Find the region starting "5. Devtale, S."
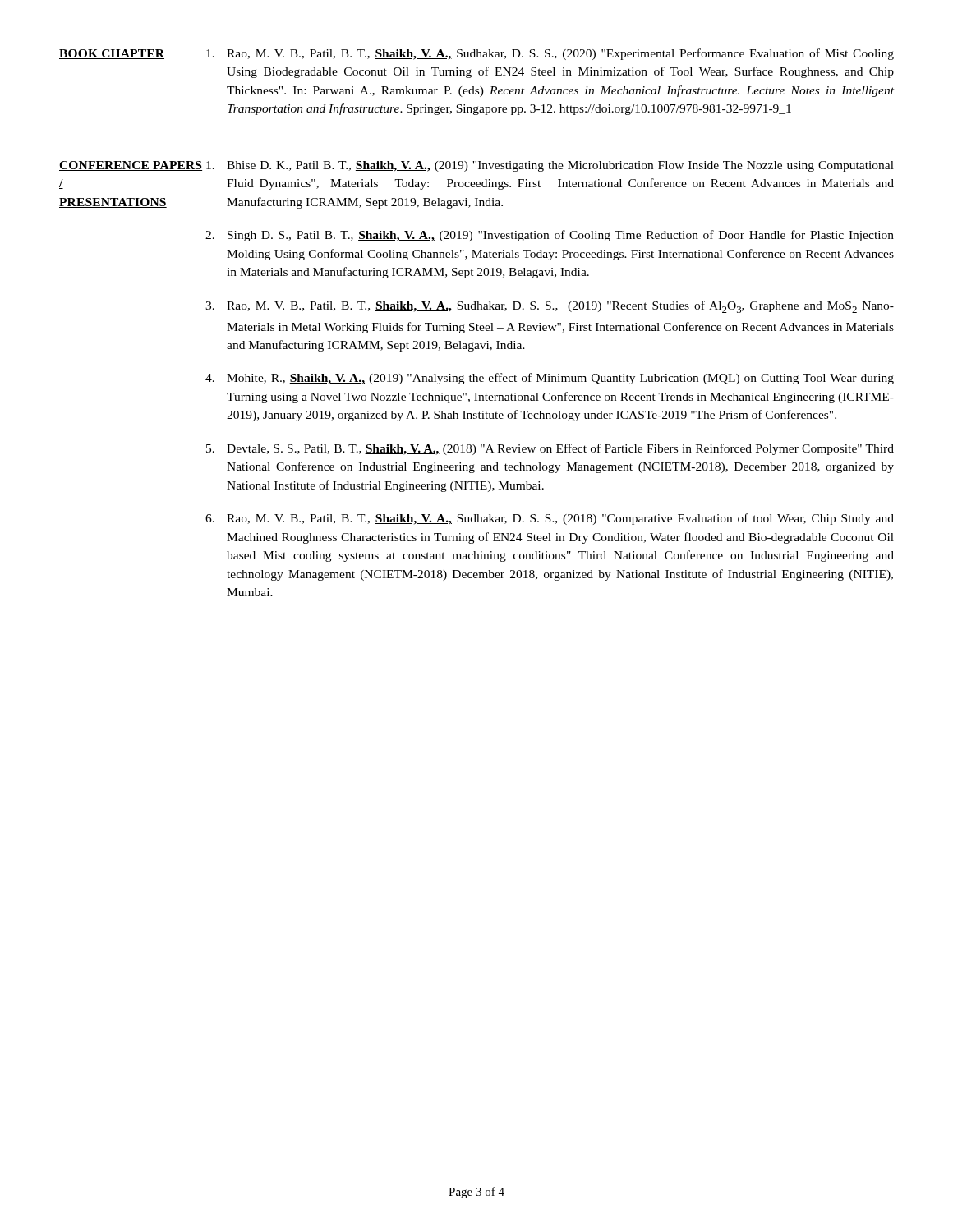This screenshot has width=953, height=1232. [550, 467]
